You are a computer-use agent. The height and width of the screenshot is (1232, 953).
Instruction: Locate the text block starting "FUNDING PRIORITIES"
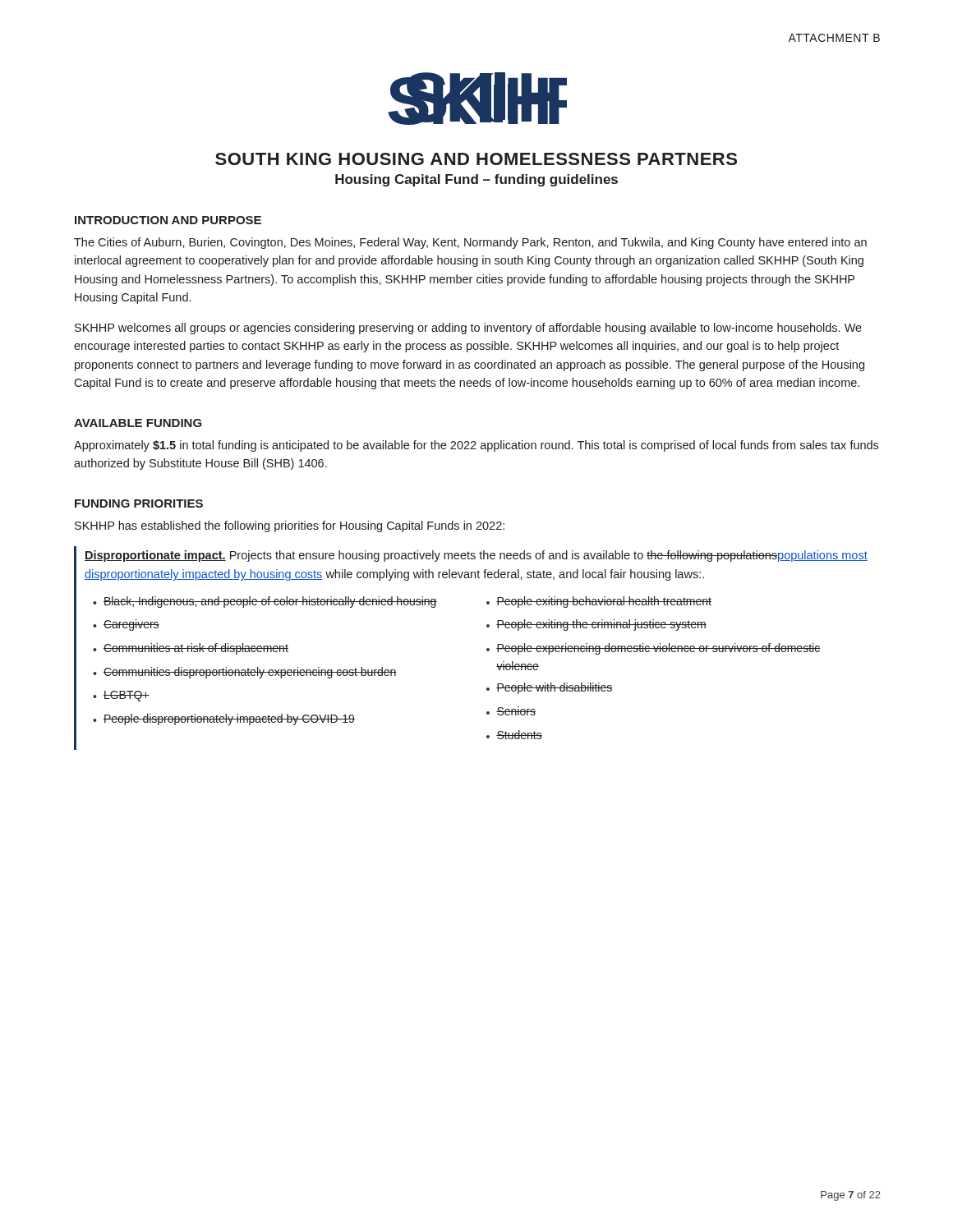pyautogui.click(x=139, y=503)
